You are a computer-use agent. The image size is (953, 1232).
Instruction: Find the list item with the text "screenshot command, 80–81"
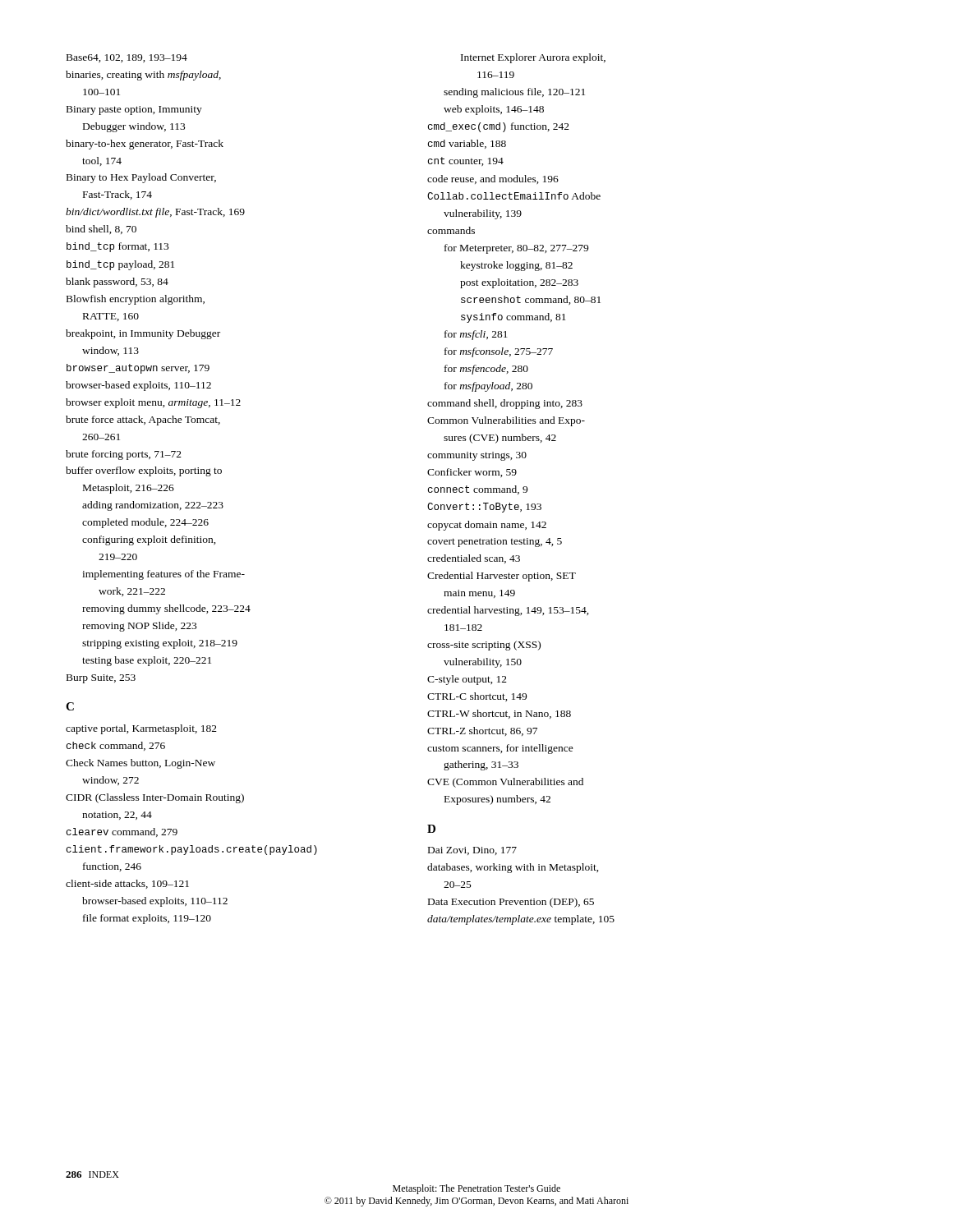click(x=531, y=300)
